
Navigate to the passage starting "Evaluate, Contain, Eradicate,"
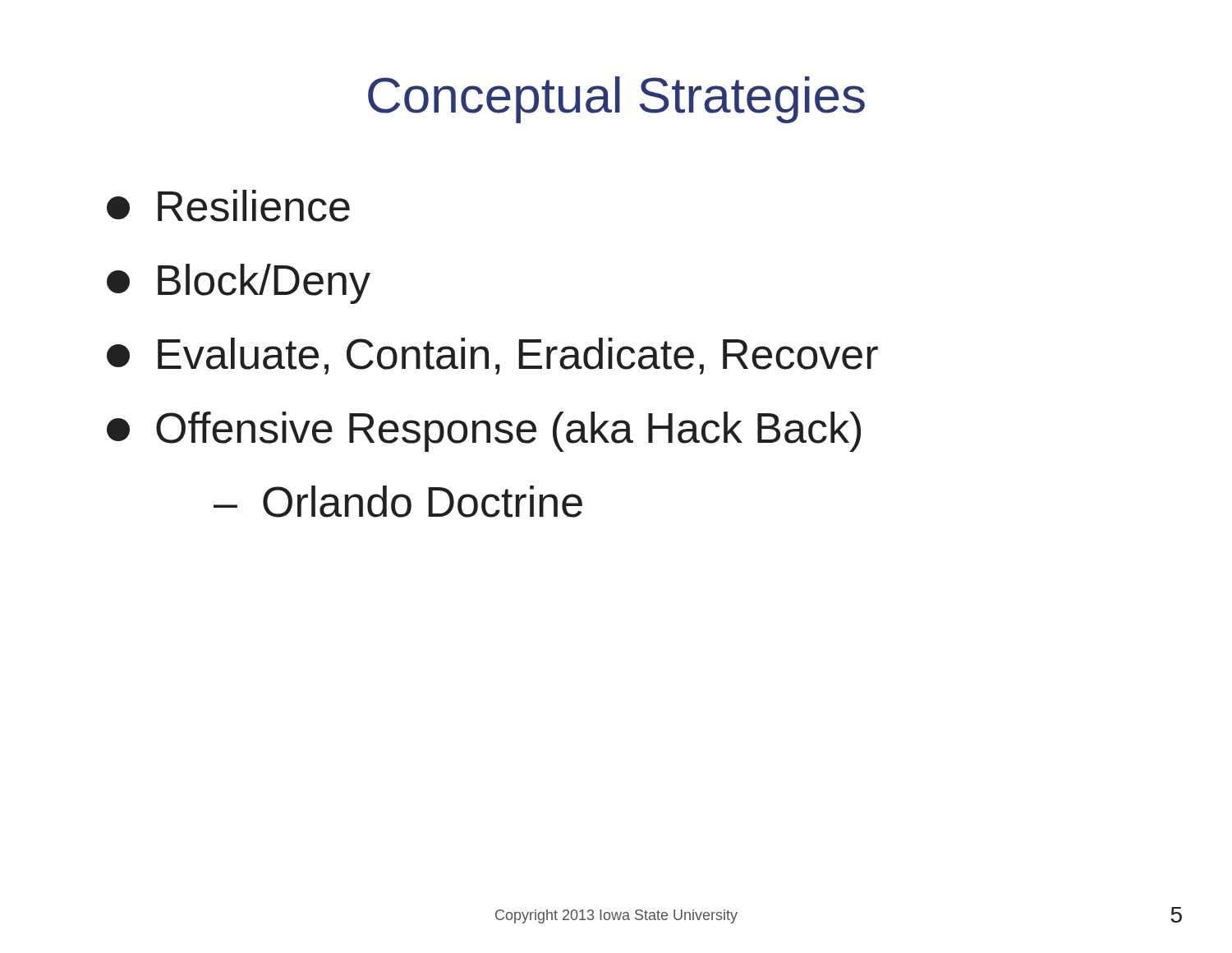click(493, 354)
